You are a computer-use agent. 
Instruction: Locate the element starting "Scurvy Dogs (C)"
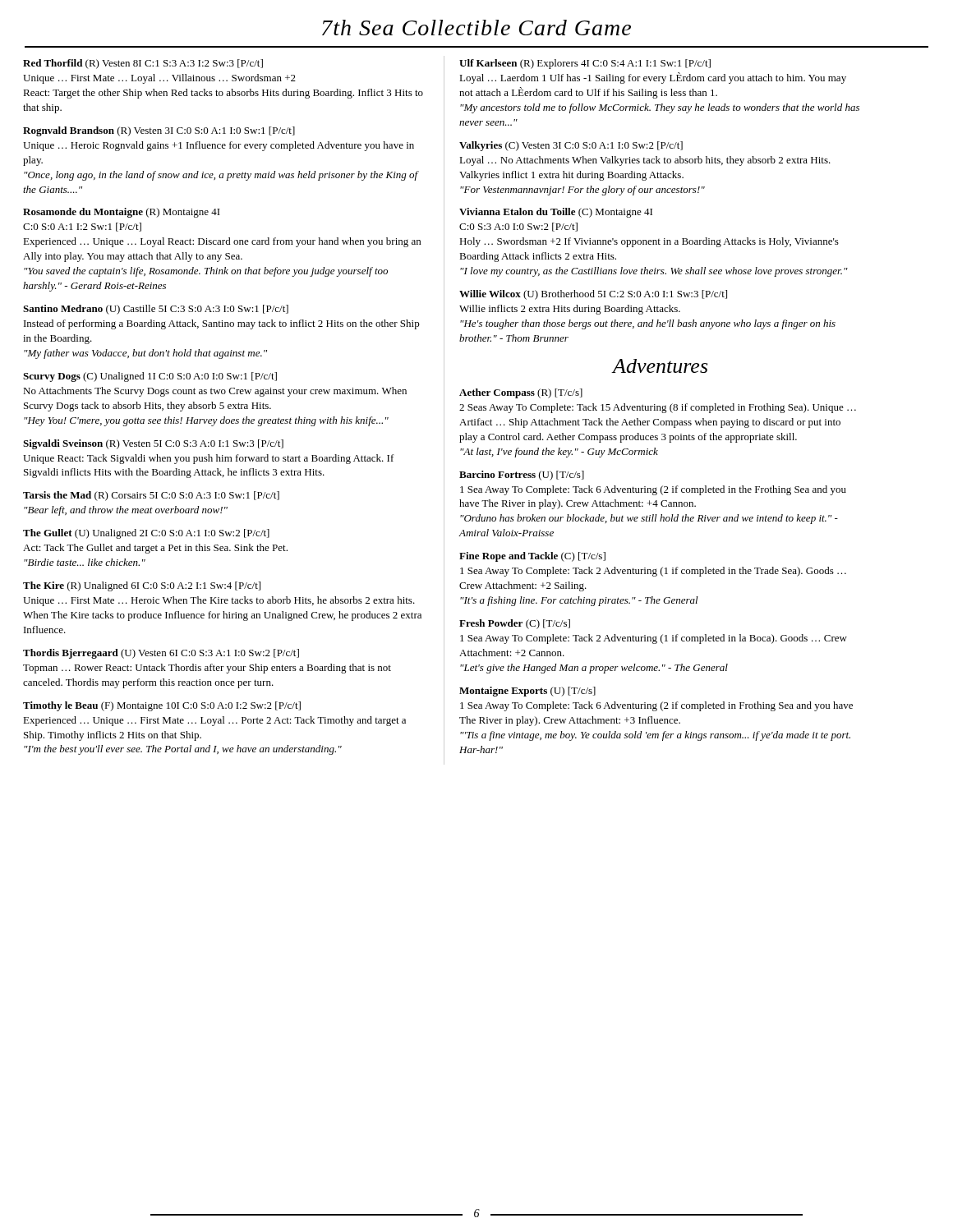coord(224,398)
